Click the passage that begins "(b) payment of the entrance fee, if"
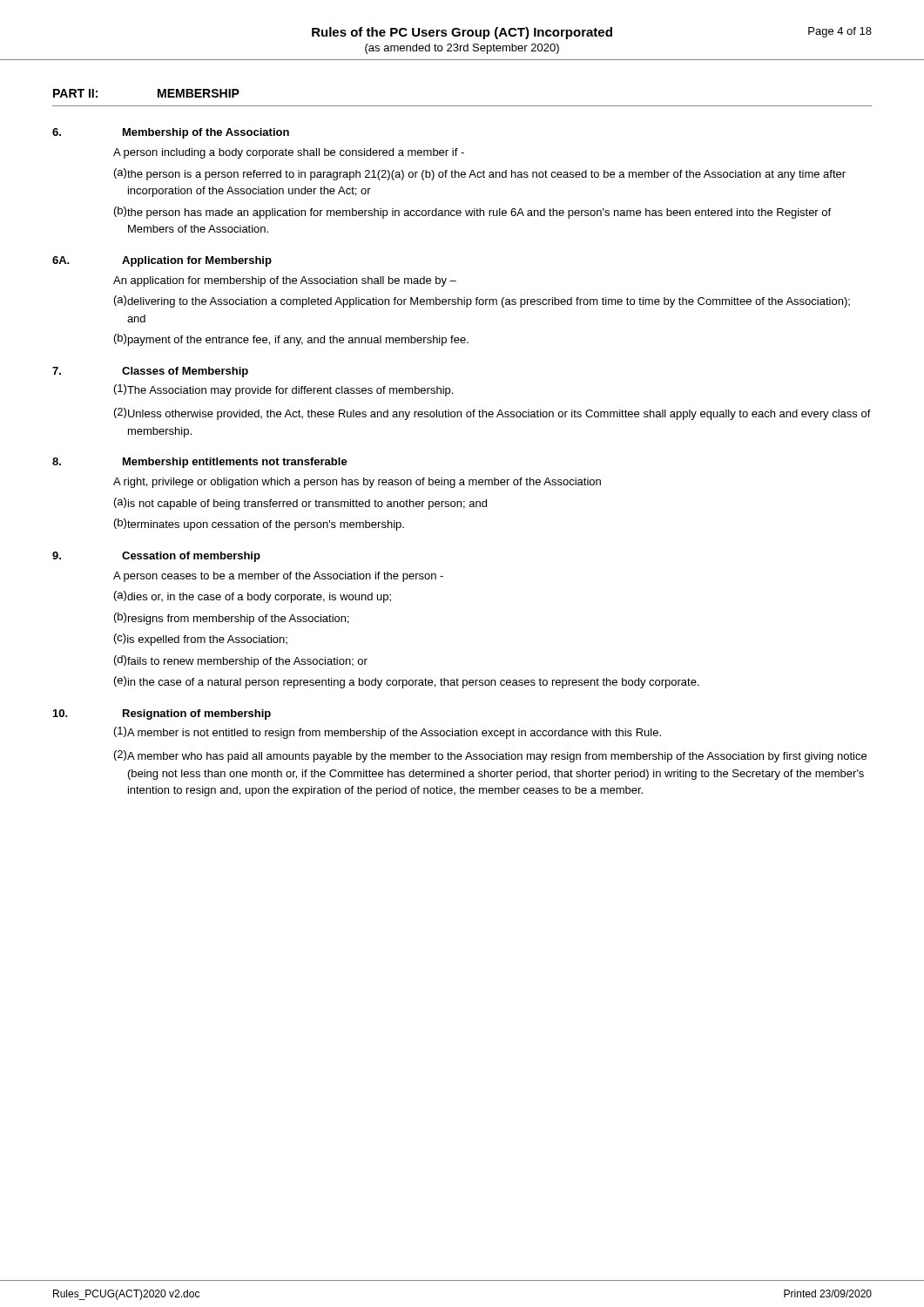The height and width of the screenshot is (1307, 924). 462,340
